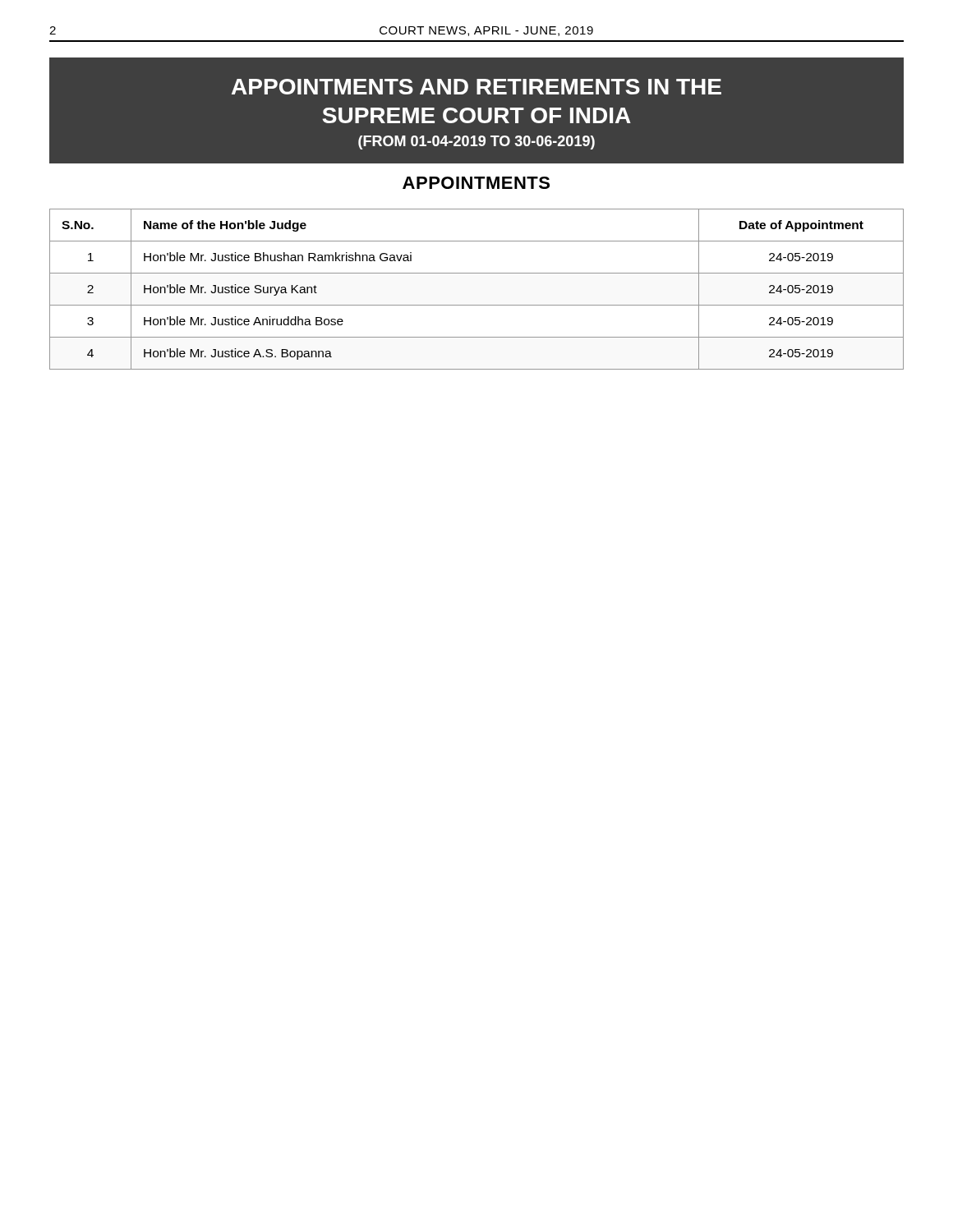Select the table that reads "Name of the"

(476, 289)
